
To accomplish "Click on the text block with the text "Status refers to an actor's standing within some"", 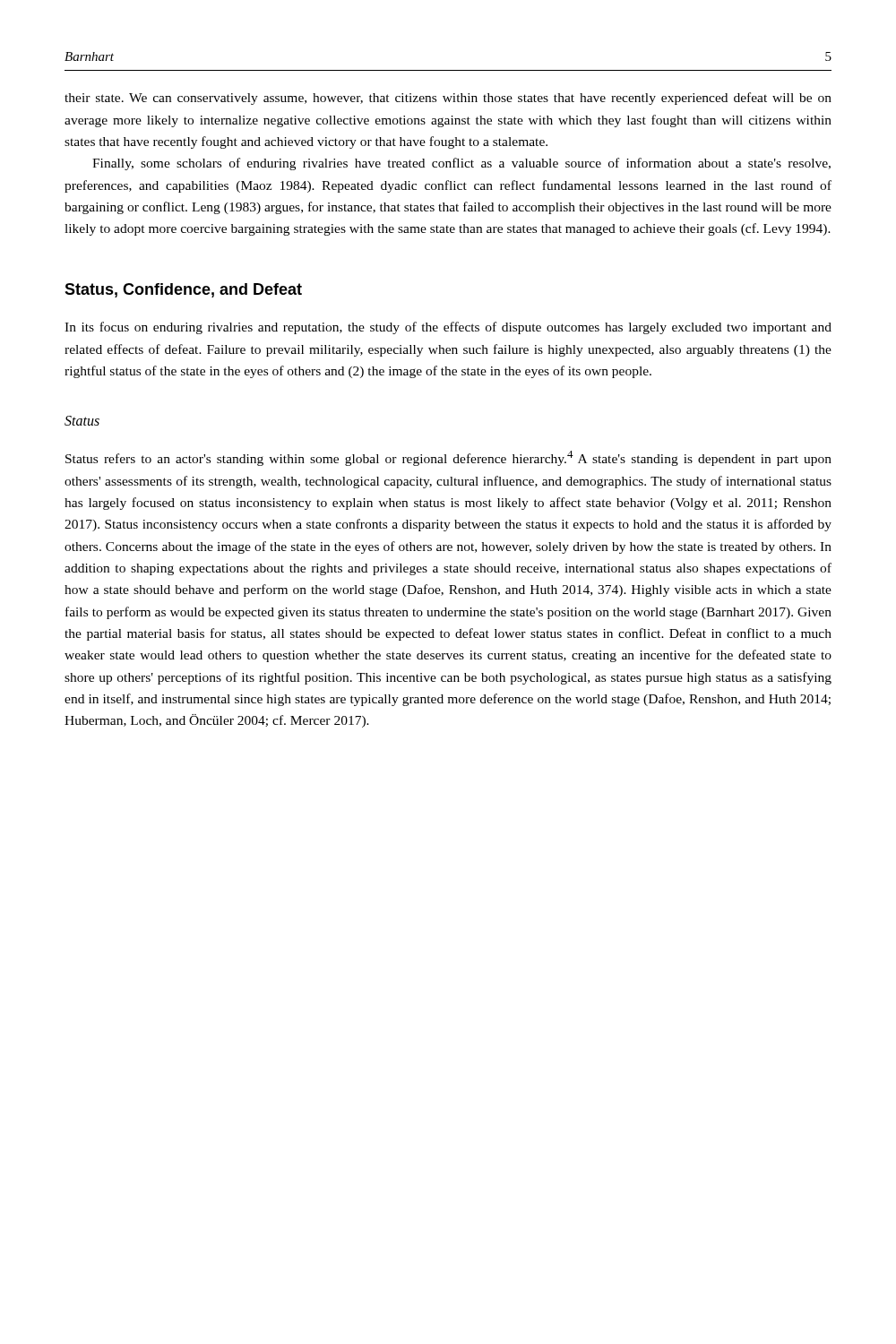I will coord(448,588).
